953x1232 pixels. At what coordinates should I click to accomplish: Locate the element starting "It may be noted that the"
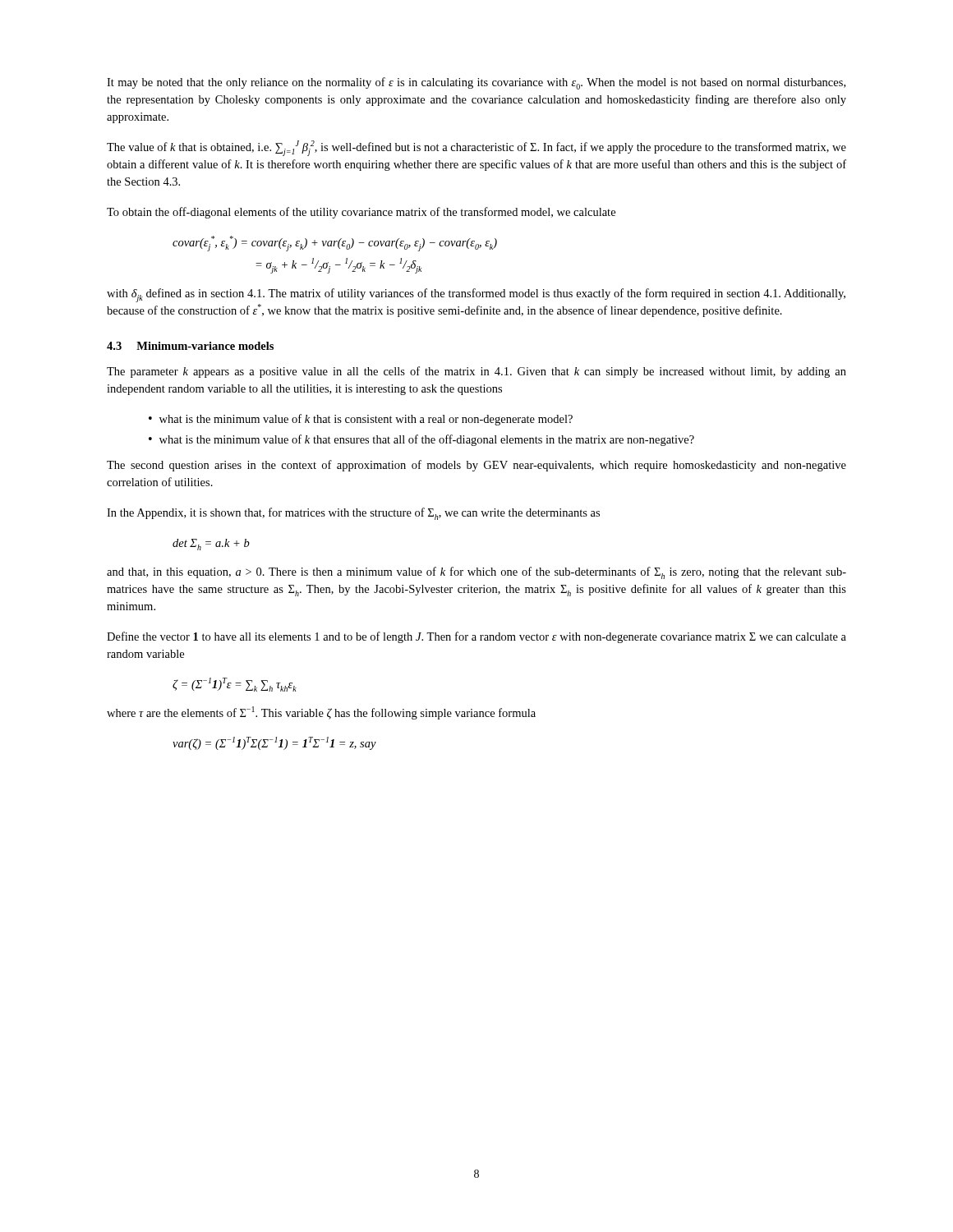coord(476,99)
